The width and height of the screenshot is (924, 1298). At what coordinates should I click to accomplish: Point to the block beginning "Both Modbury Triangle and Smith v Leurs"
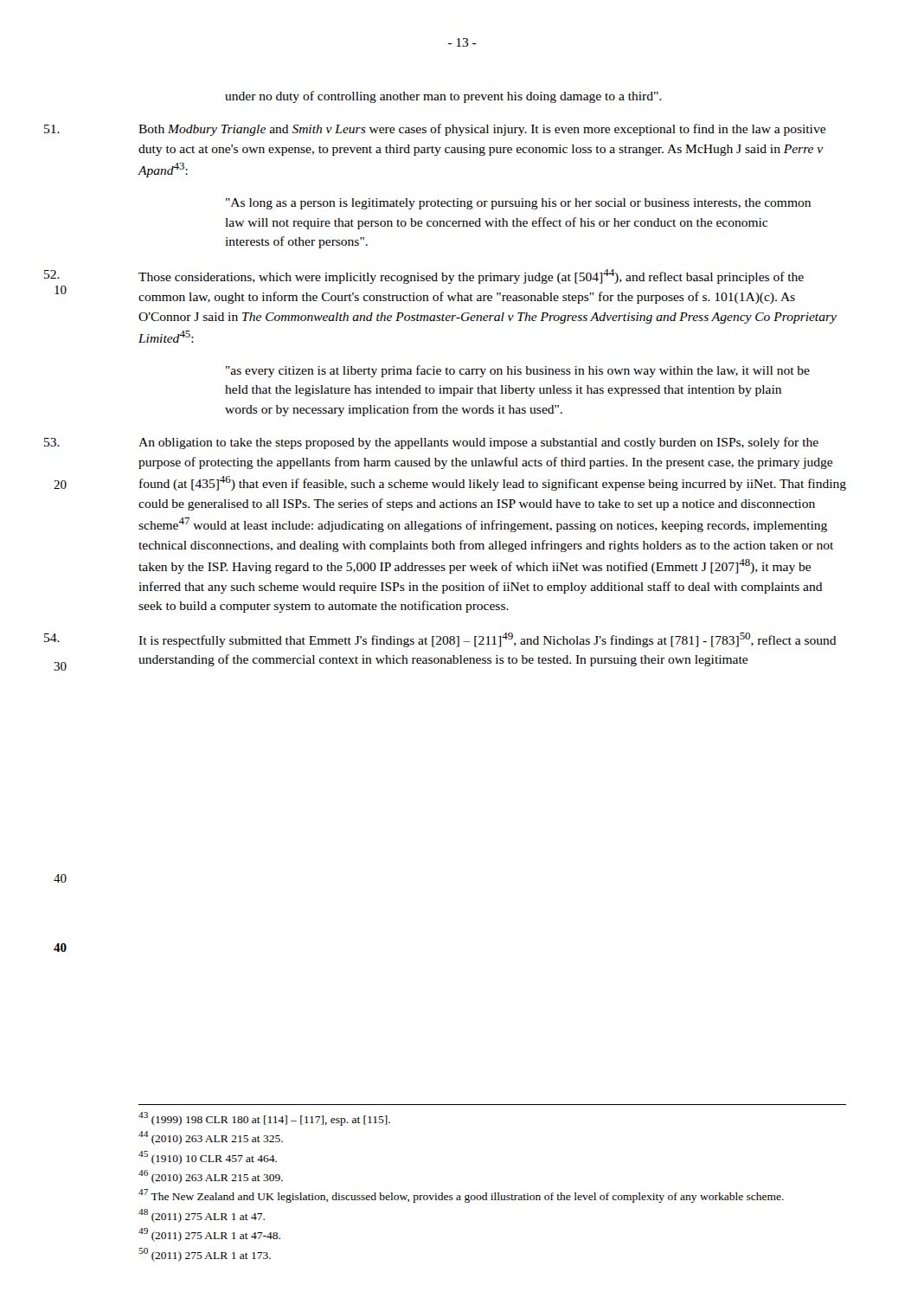[x=482, y=149]
